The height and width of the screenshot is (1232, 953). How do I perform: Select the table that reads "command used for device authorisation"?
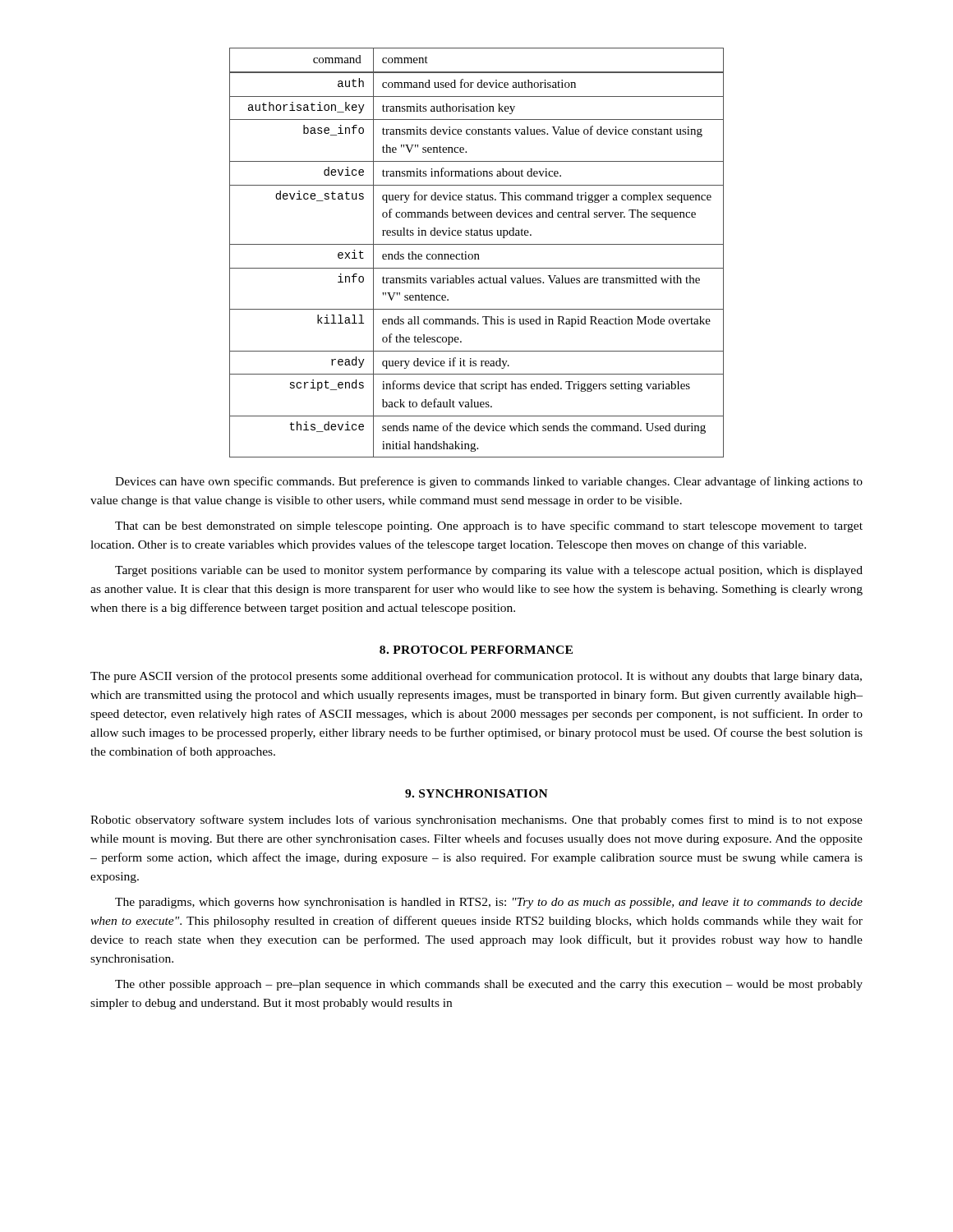[x=476, y=253]
